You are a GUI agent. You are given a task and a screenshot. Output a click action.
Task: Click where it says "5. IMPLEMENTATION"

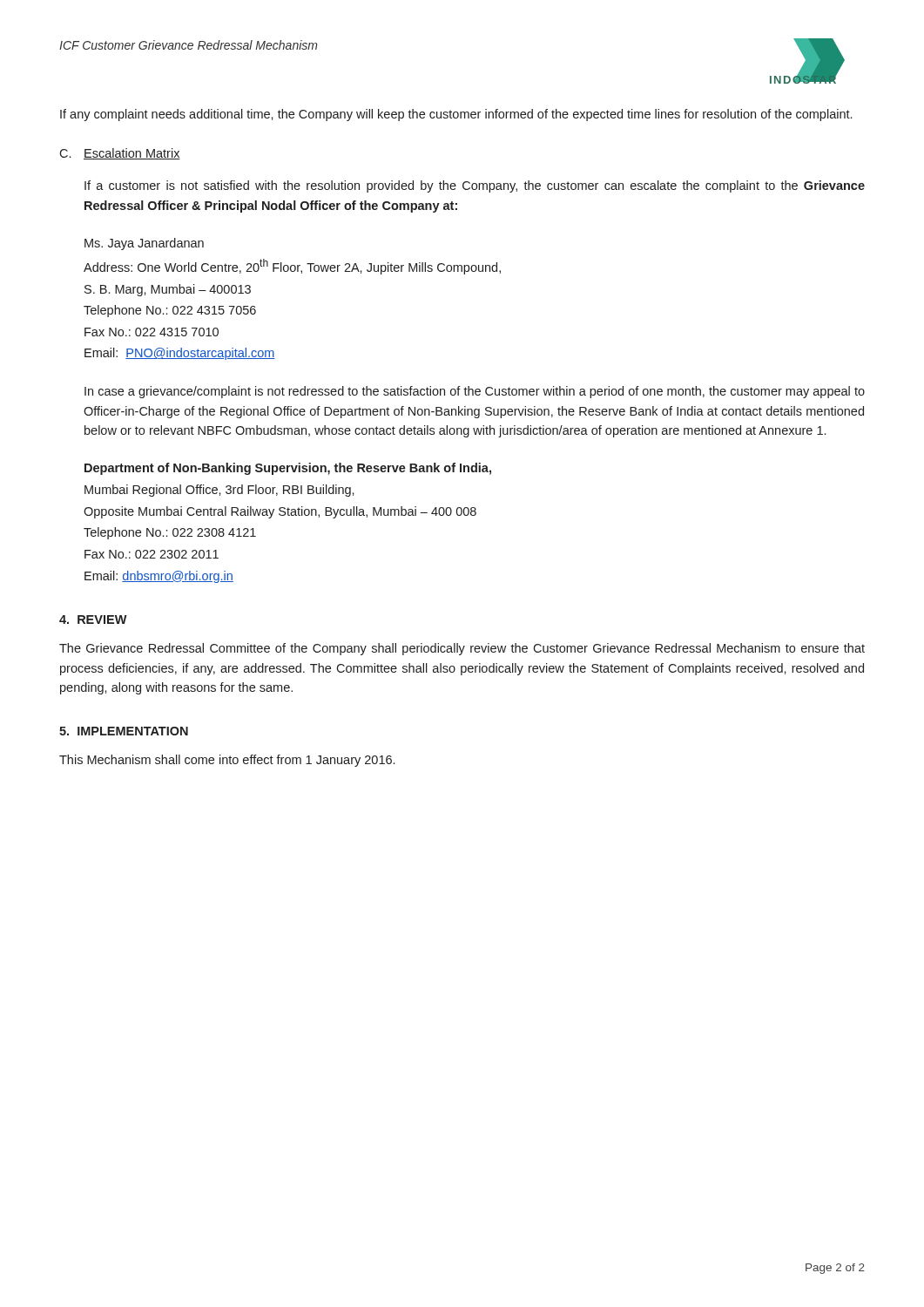[x=124, y=731]
